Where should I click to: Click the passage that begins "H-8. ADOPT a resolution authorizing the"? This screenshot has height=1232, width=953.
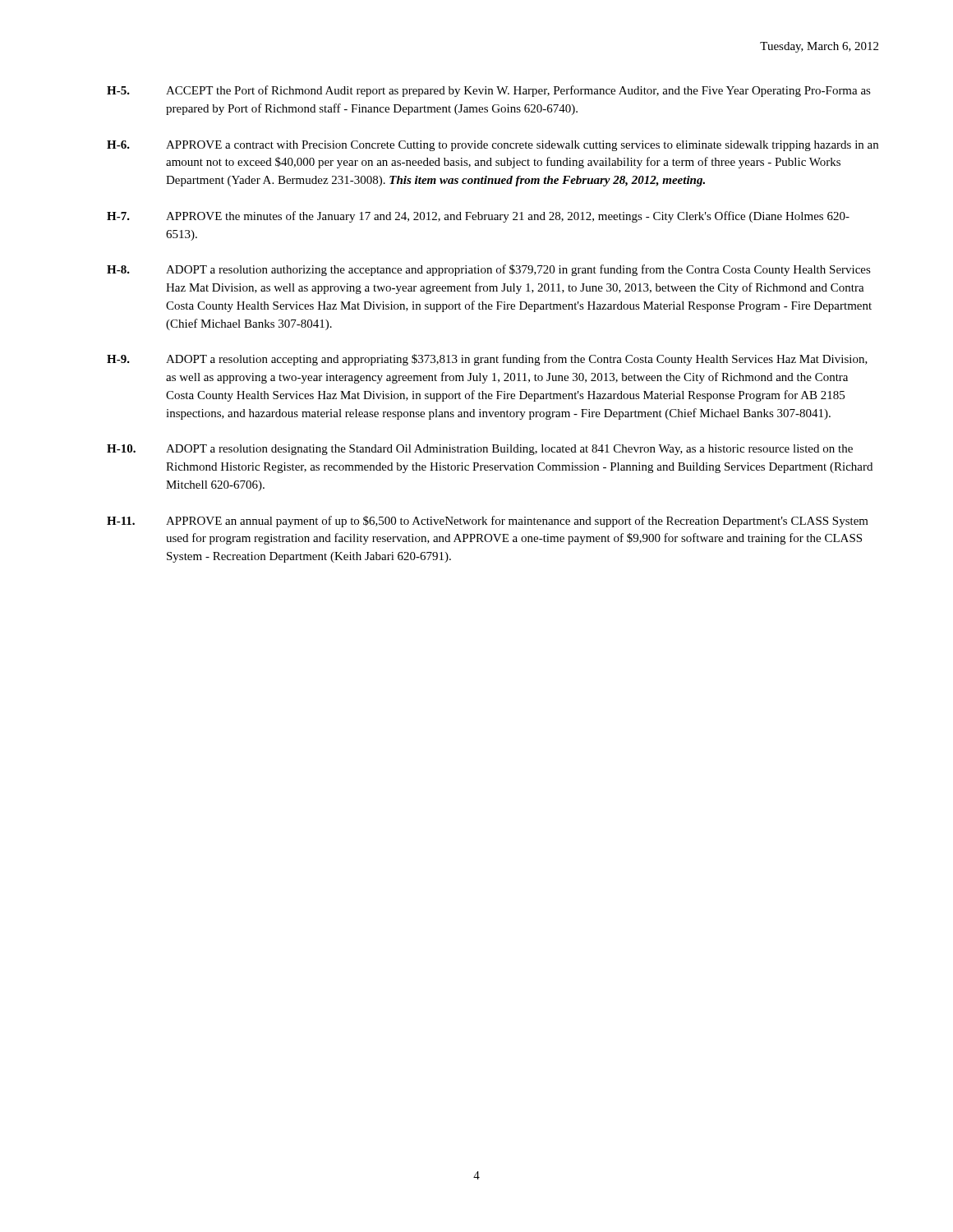(493, 297)
